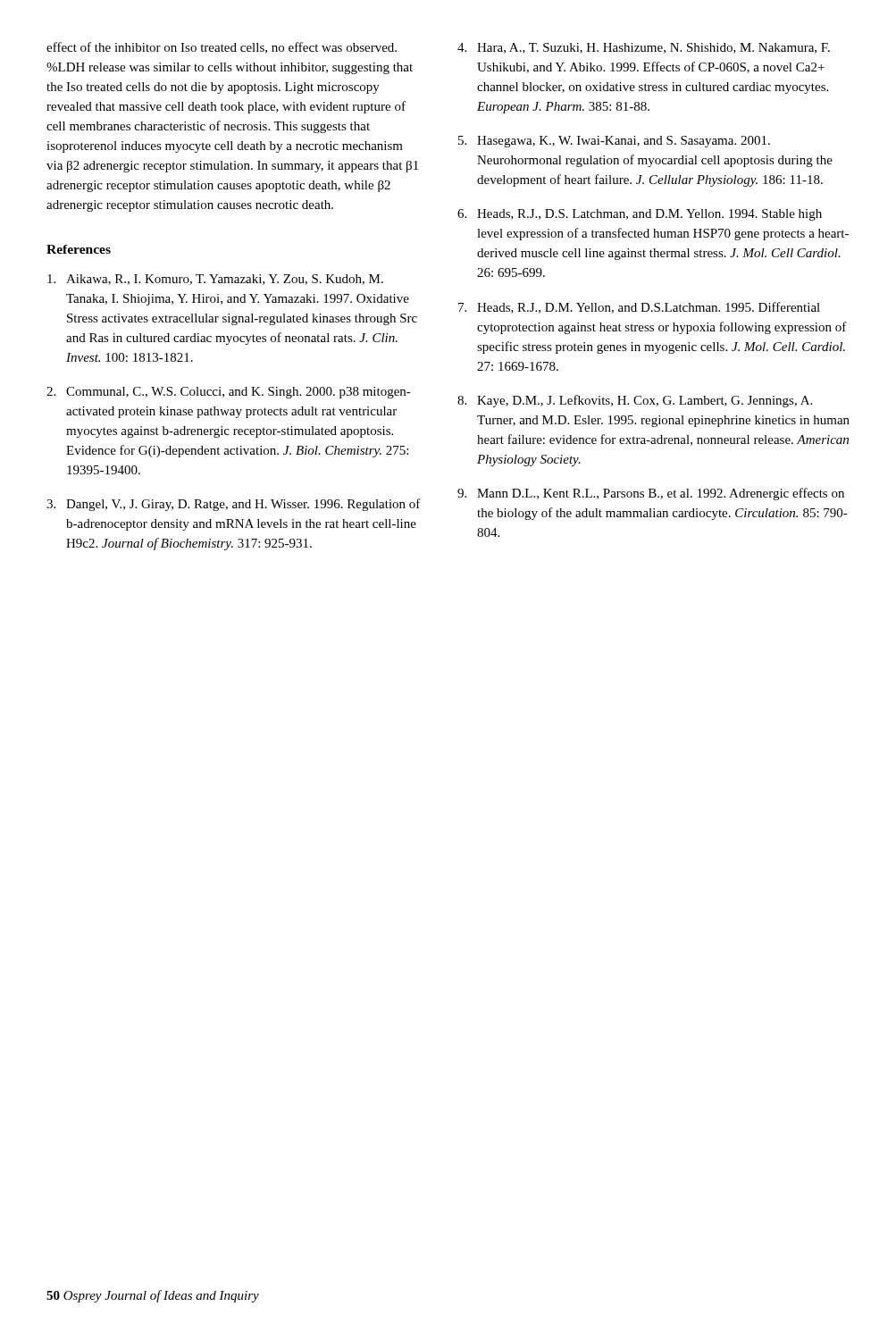Screen dimensions: 1340x896
Task: Click on the list item containing "7. Heads, R.J., D.M. Yellon,"
Action: pos(654,336)
